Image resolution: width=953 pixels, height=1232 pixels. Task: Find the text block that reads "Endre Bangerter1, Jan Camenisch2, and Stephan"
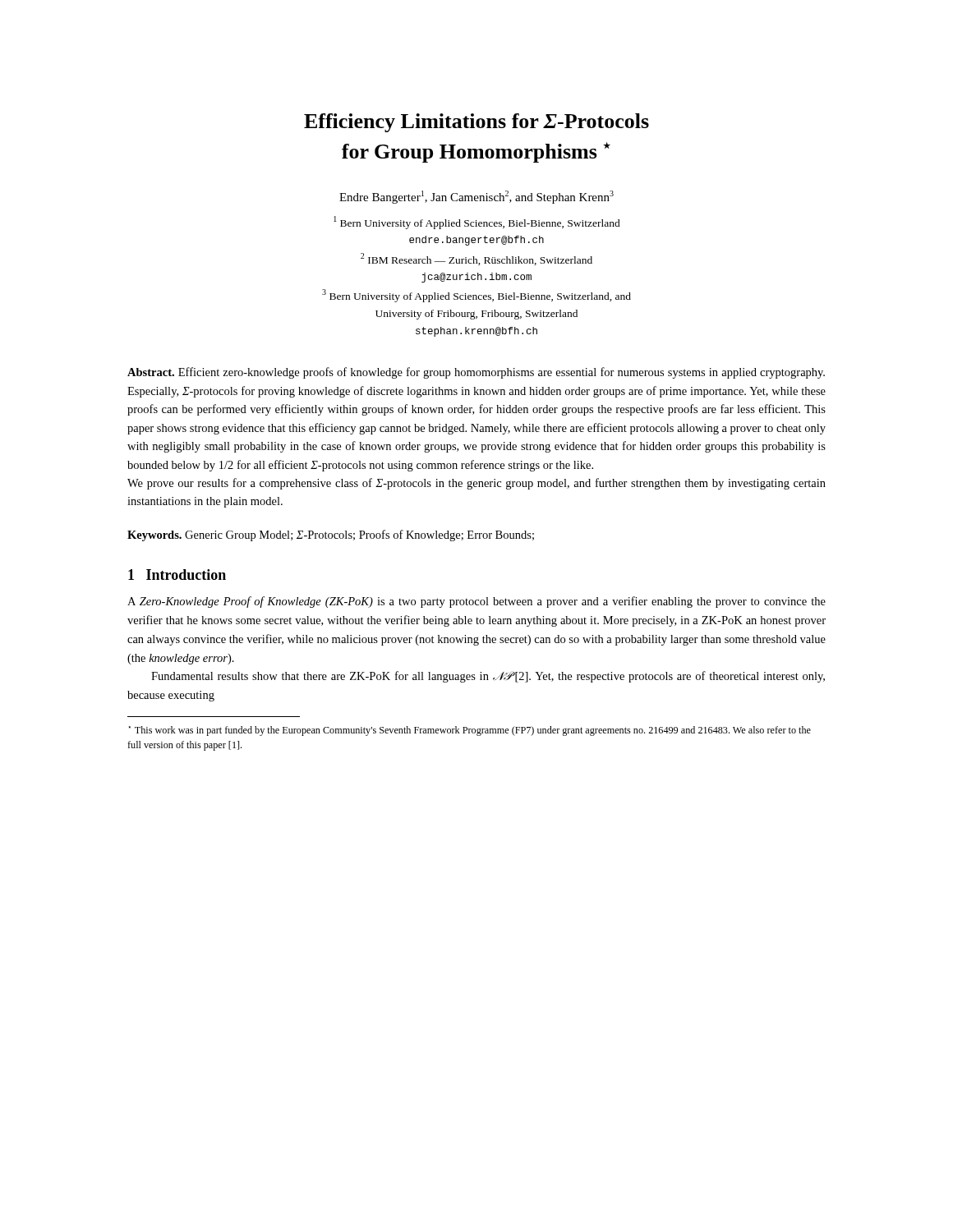pos(476,196)
